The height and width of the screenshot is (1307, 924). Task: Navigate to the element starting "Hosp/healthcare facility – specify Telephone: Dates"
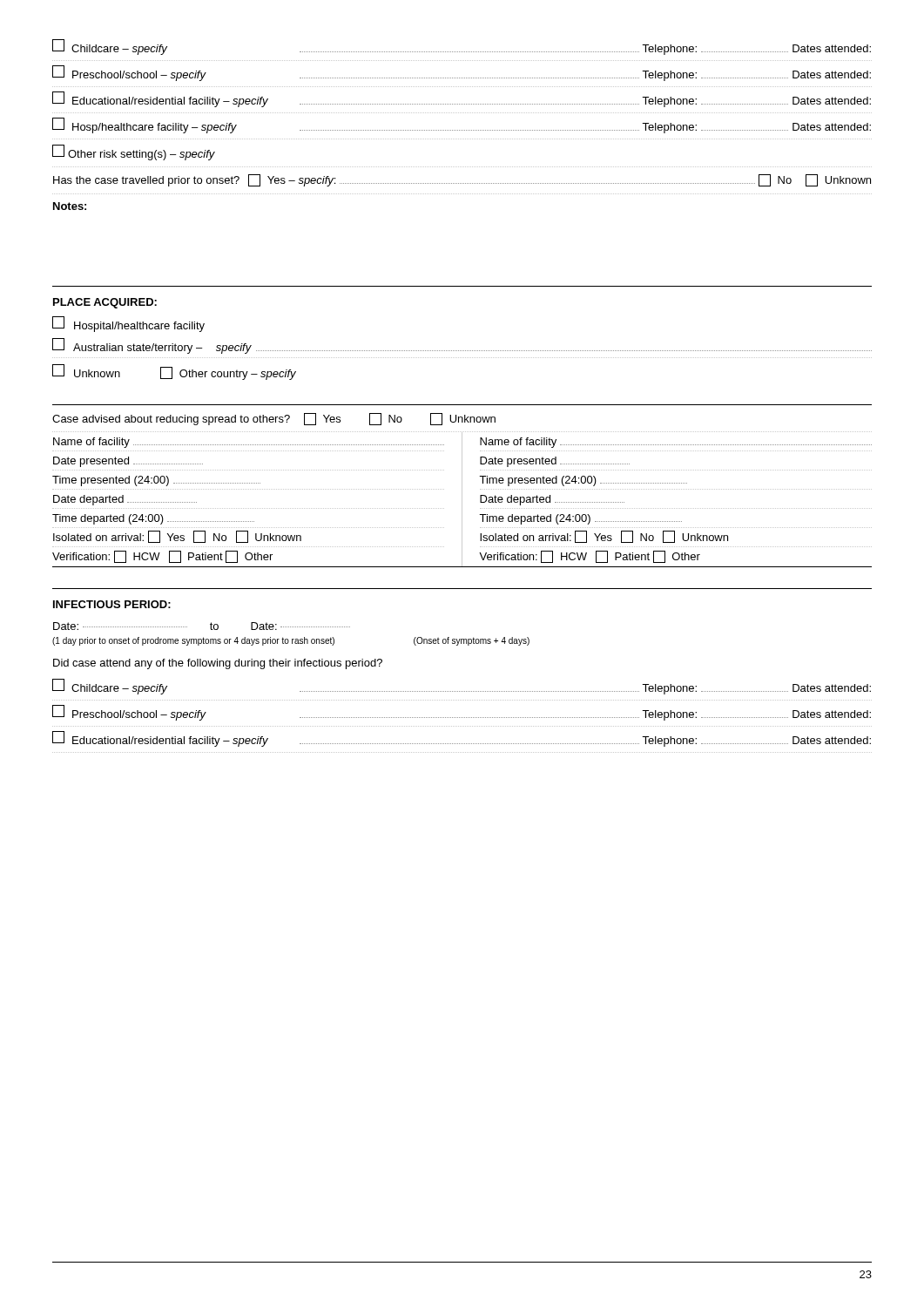462,126
